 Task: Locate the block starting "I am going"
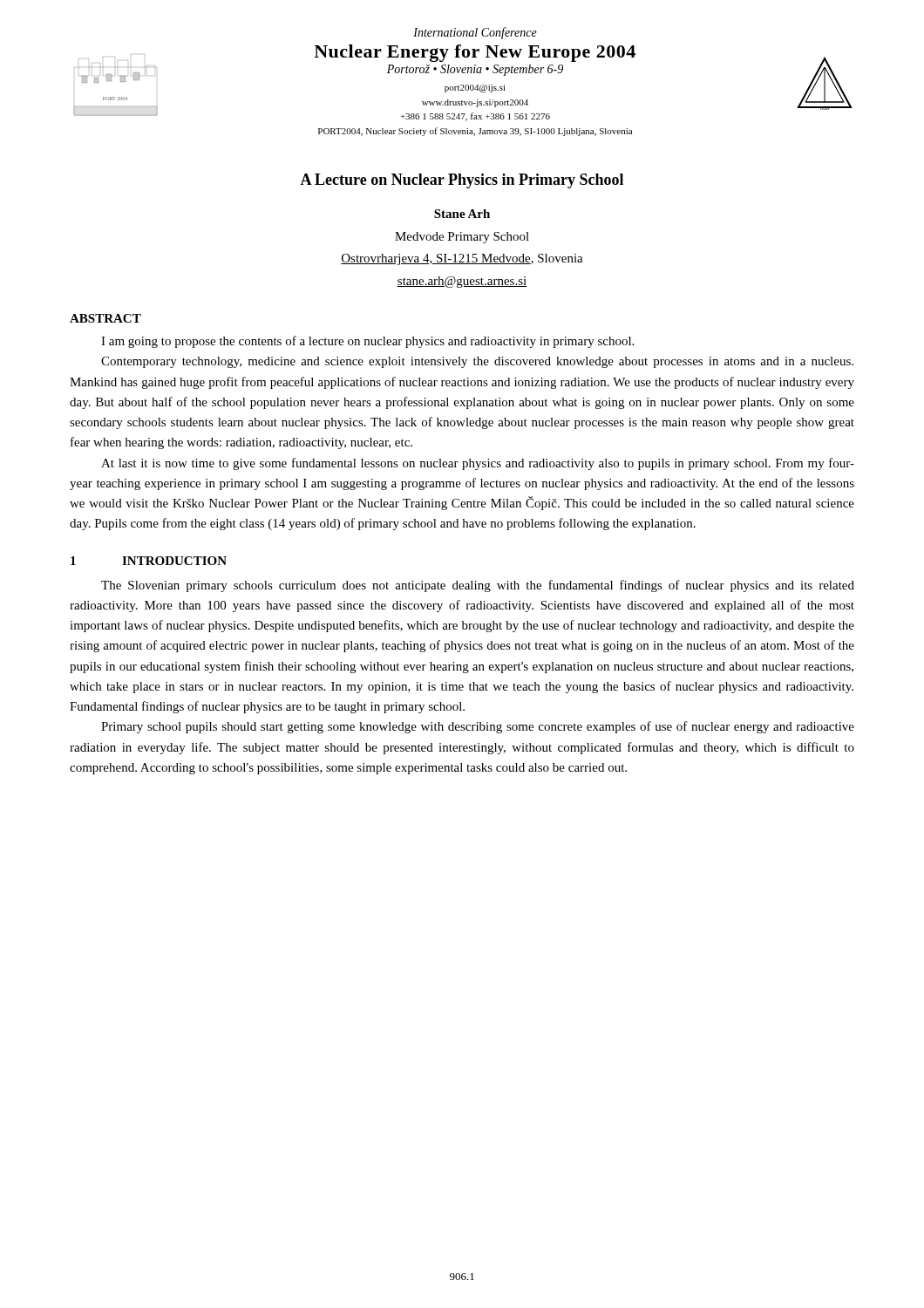click(x=462, y=433)
